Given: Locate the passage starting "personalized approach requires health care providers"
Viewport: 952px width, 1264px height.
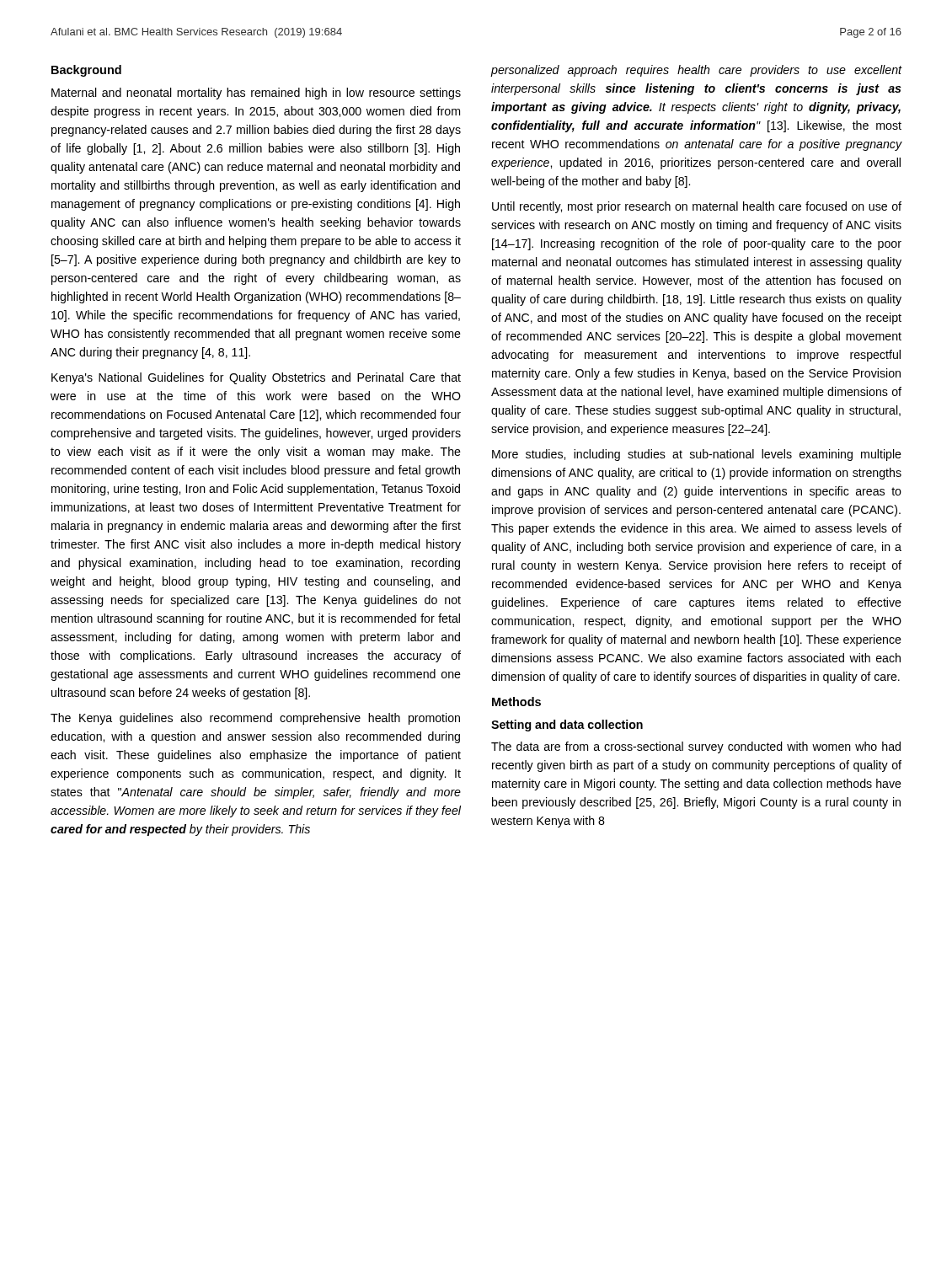Looking at the screenshot, I should (696, 446).
